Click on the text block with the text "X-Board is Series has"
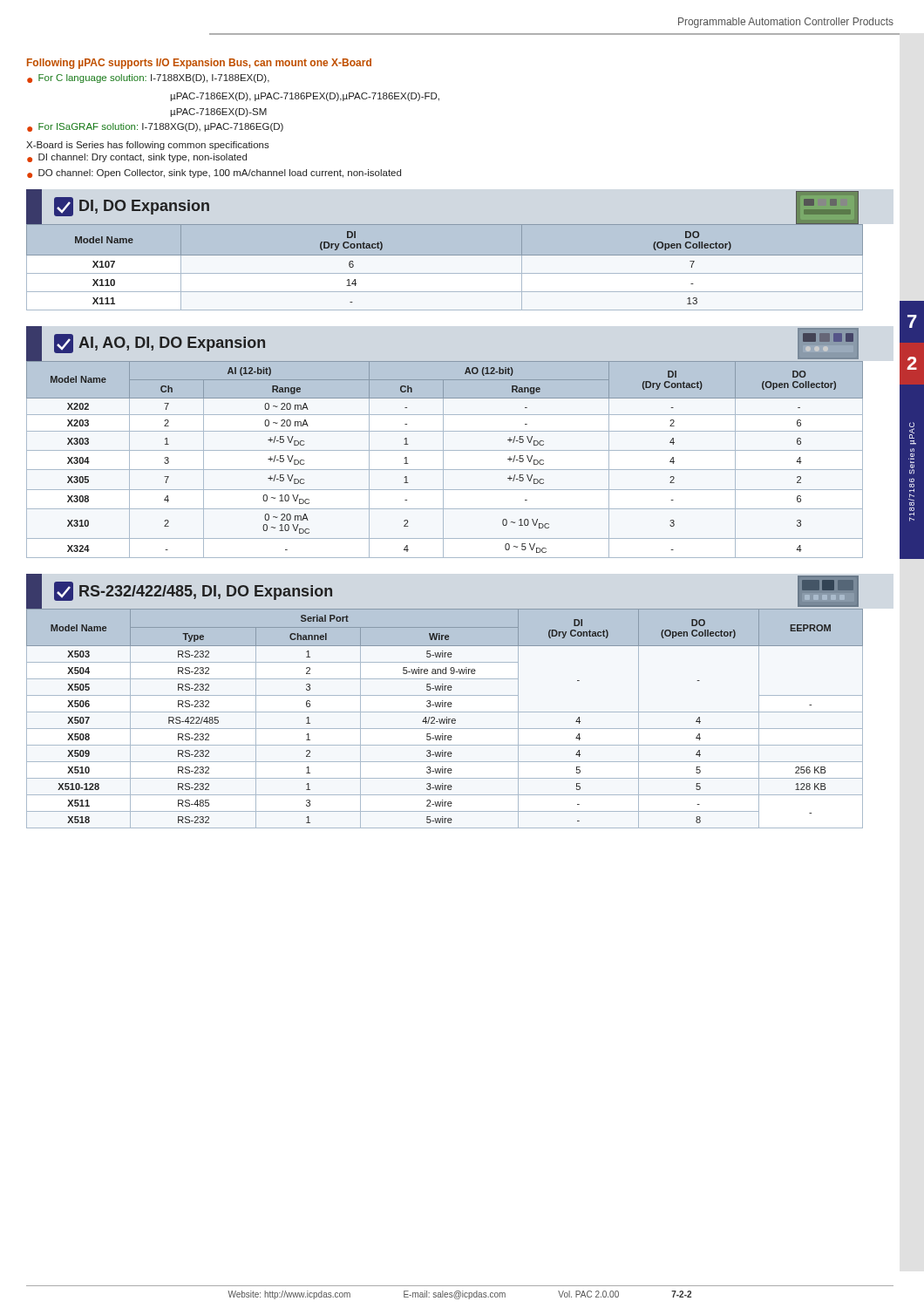This screenshot has height=1308, width=924. point(148,145)
